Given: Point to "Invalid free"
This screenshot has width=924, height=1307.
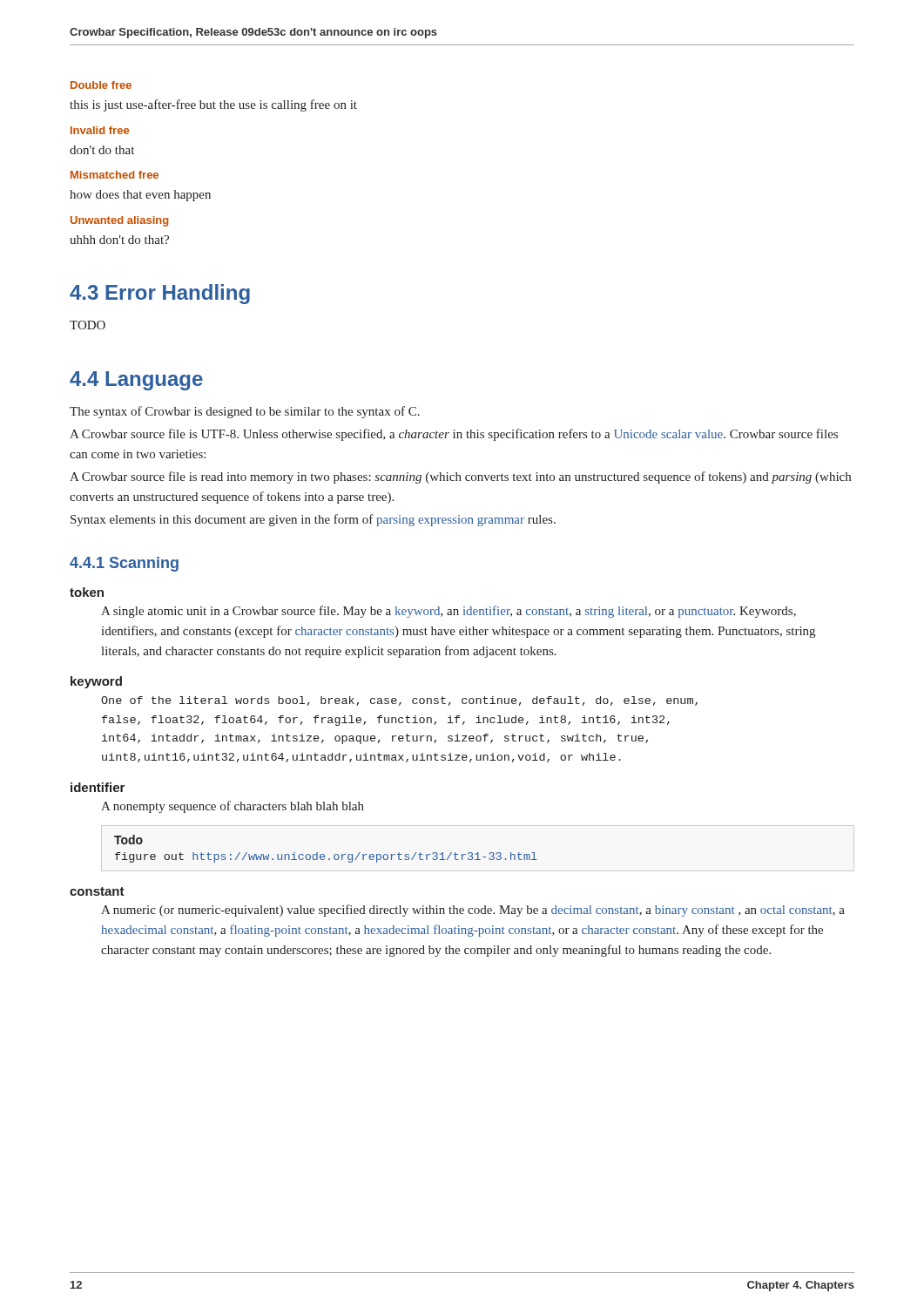Looking at the screenshot, I should (100, 130).
